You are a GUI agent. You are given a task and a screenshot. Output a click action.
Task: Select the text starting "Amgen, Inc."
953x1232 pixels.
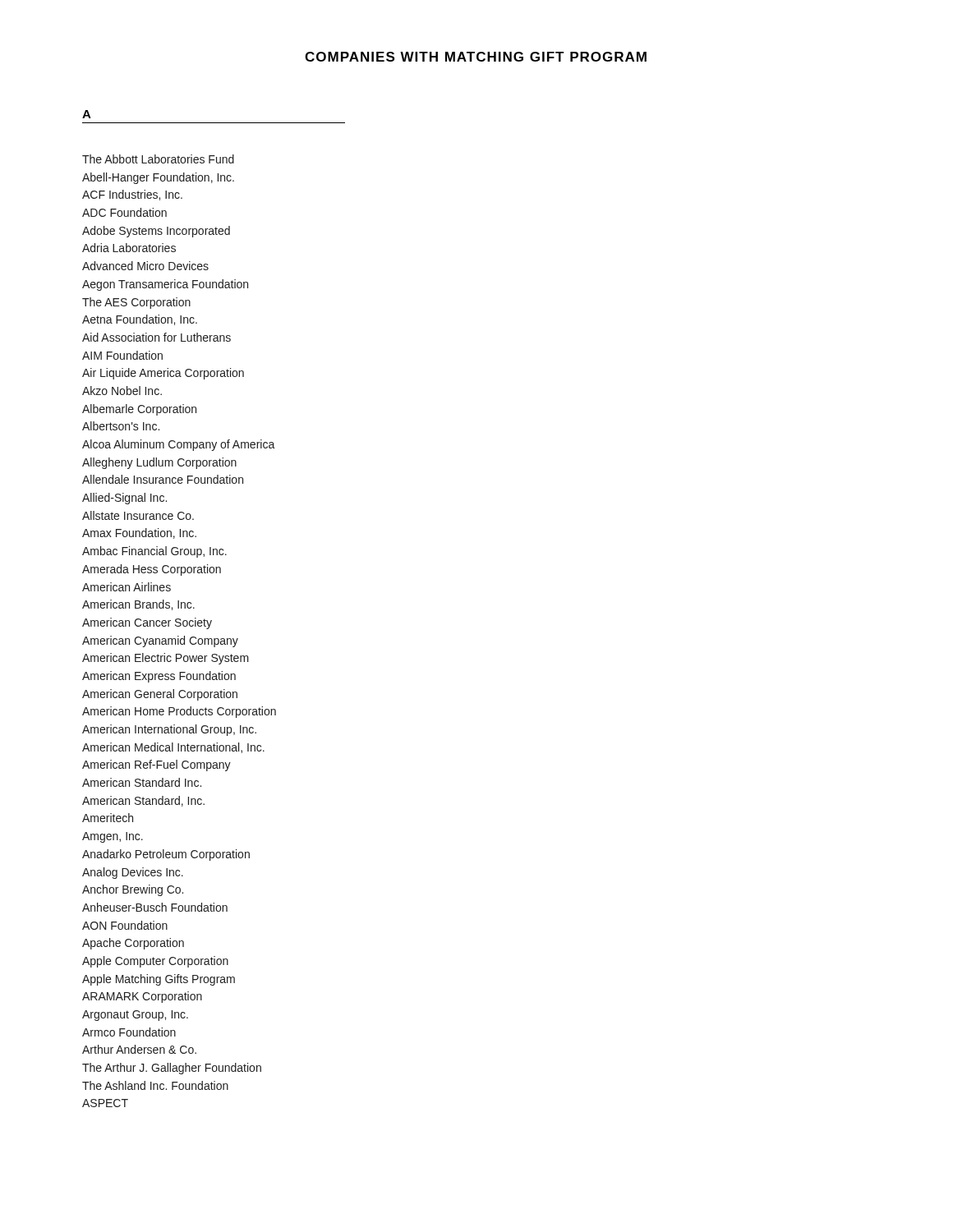coord(113,836)
